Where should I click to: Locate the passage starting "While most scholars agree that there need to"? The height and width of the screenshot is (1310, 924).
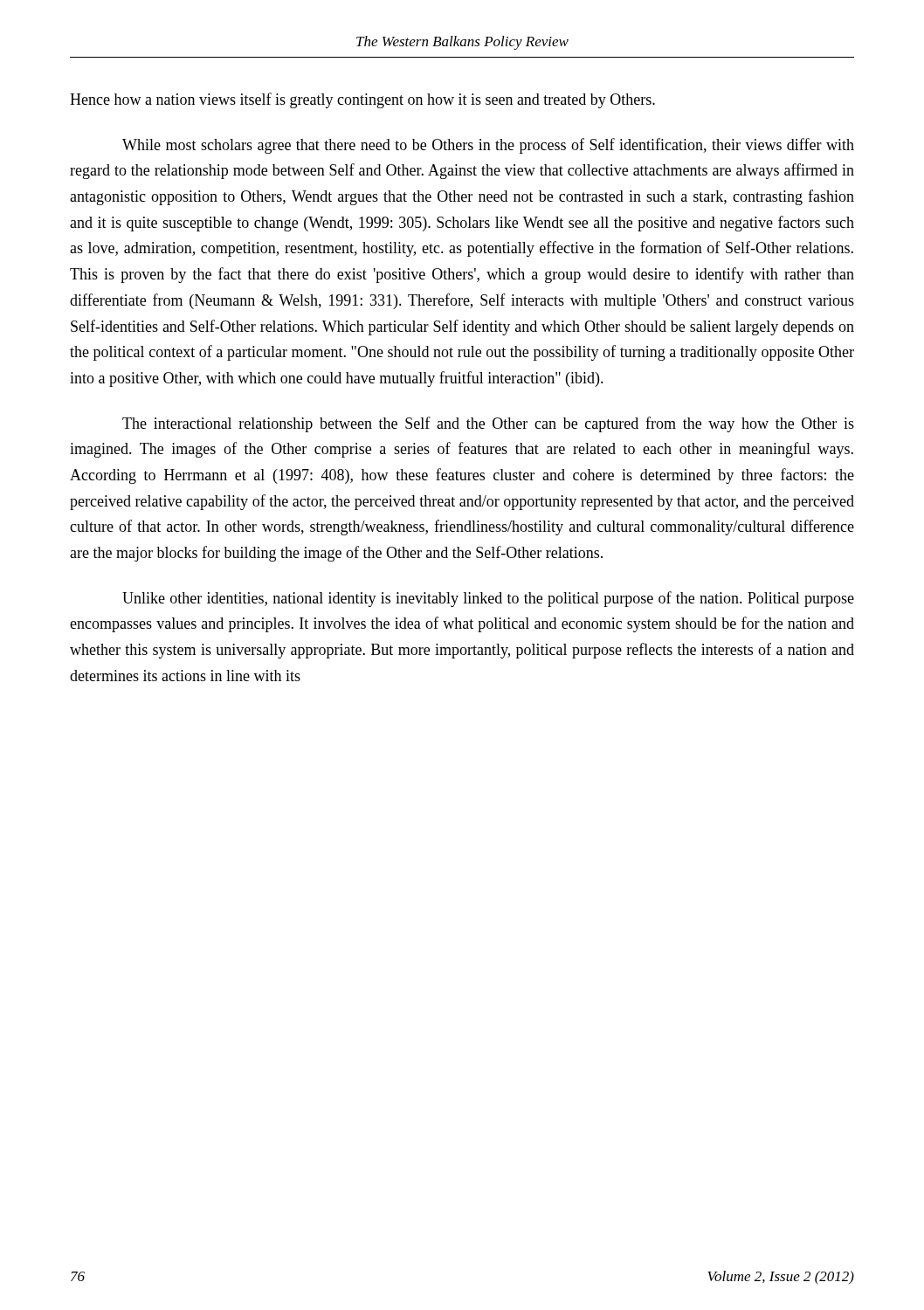462,261
